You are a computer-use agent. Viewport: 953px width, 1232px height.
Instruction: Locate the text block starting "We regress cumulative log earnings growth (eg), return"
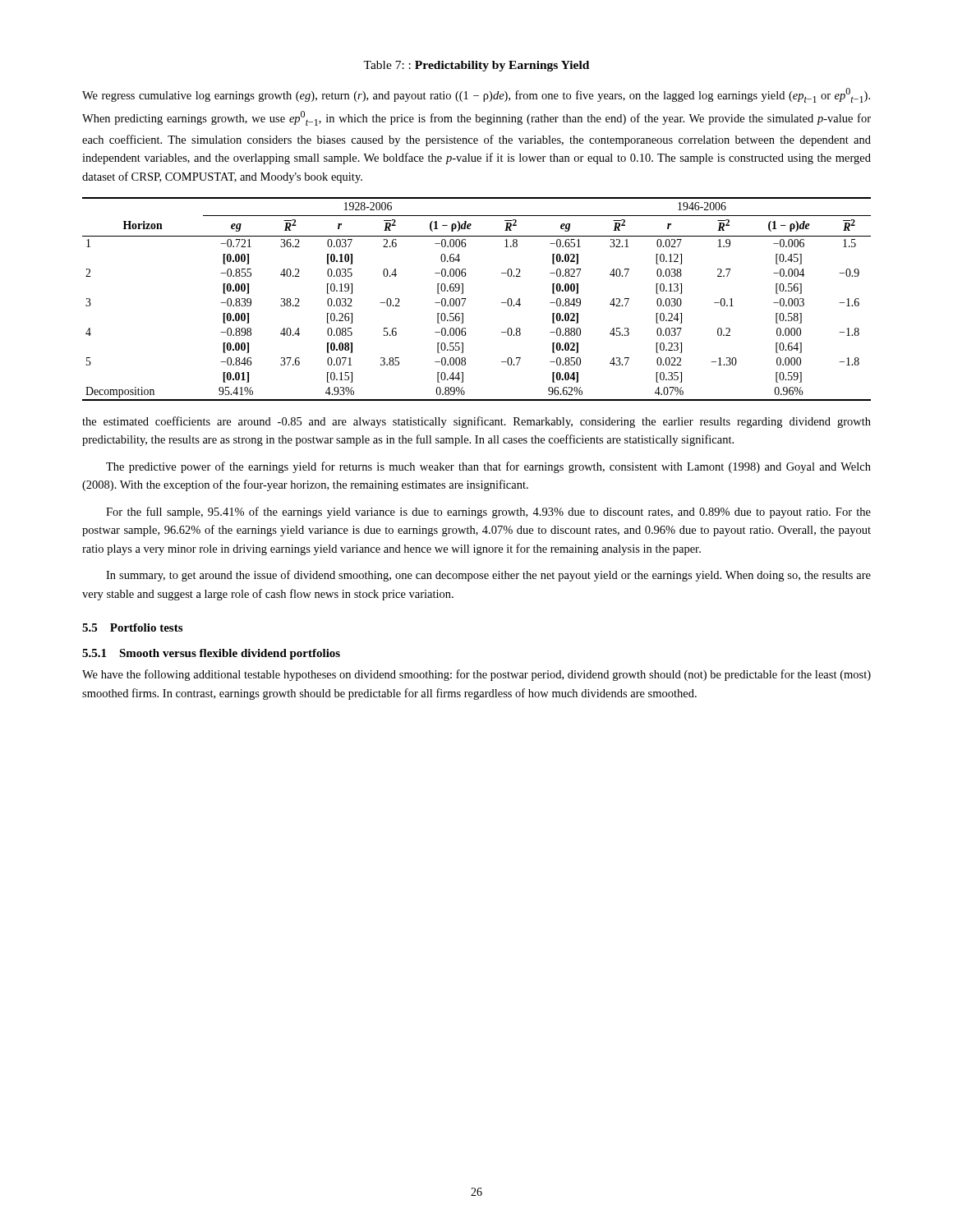(476, 134)
